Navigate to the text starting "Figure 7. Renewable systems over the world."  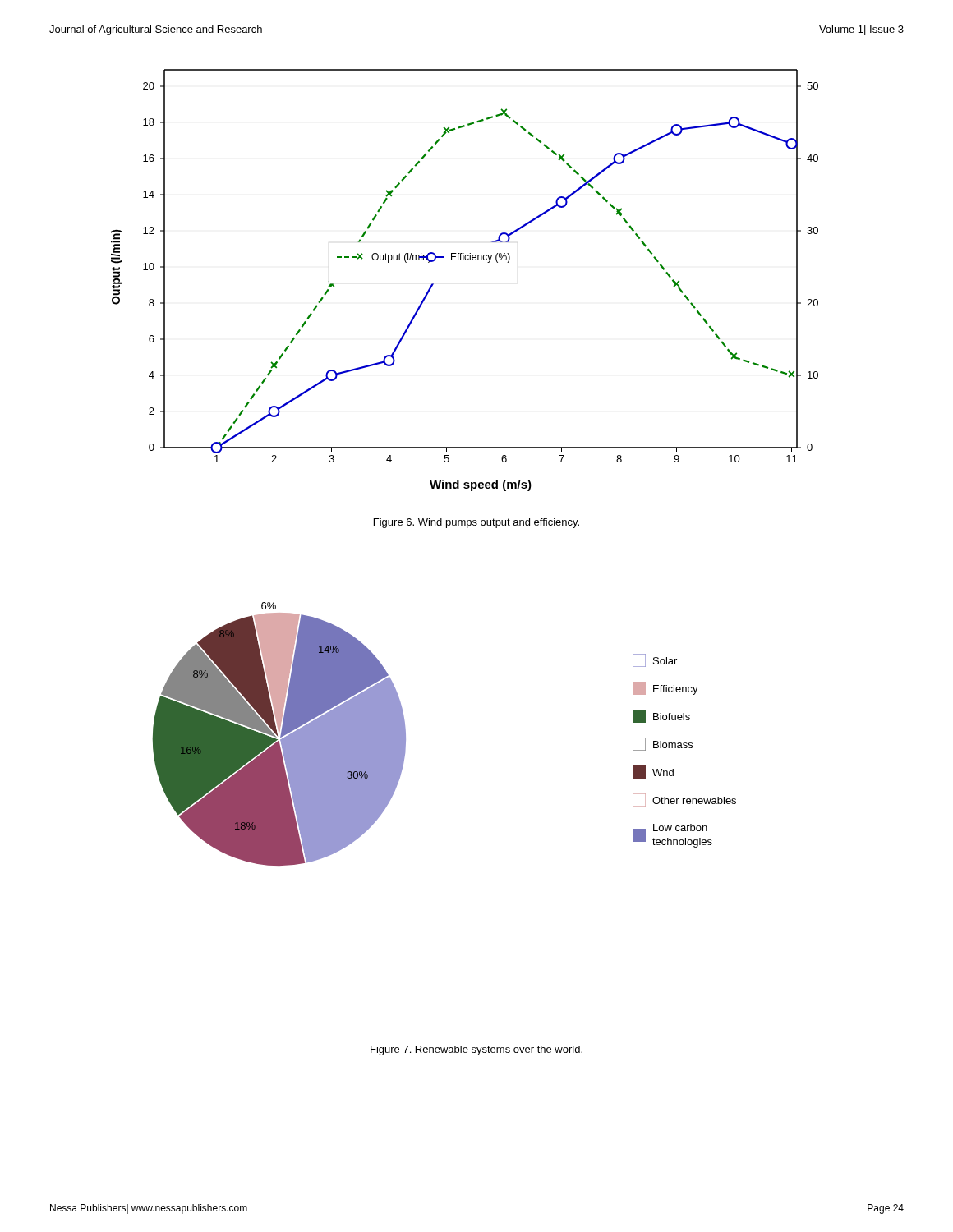(476, 1049)
